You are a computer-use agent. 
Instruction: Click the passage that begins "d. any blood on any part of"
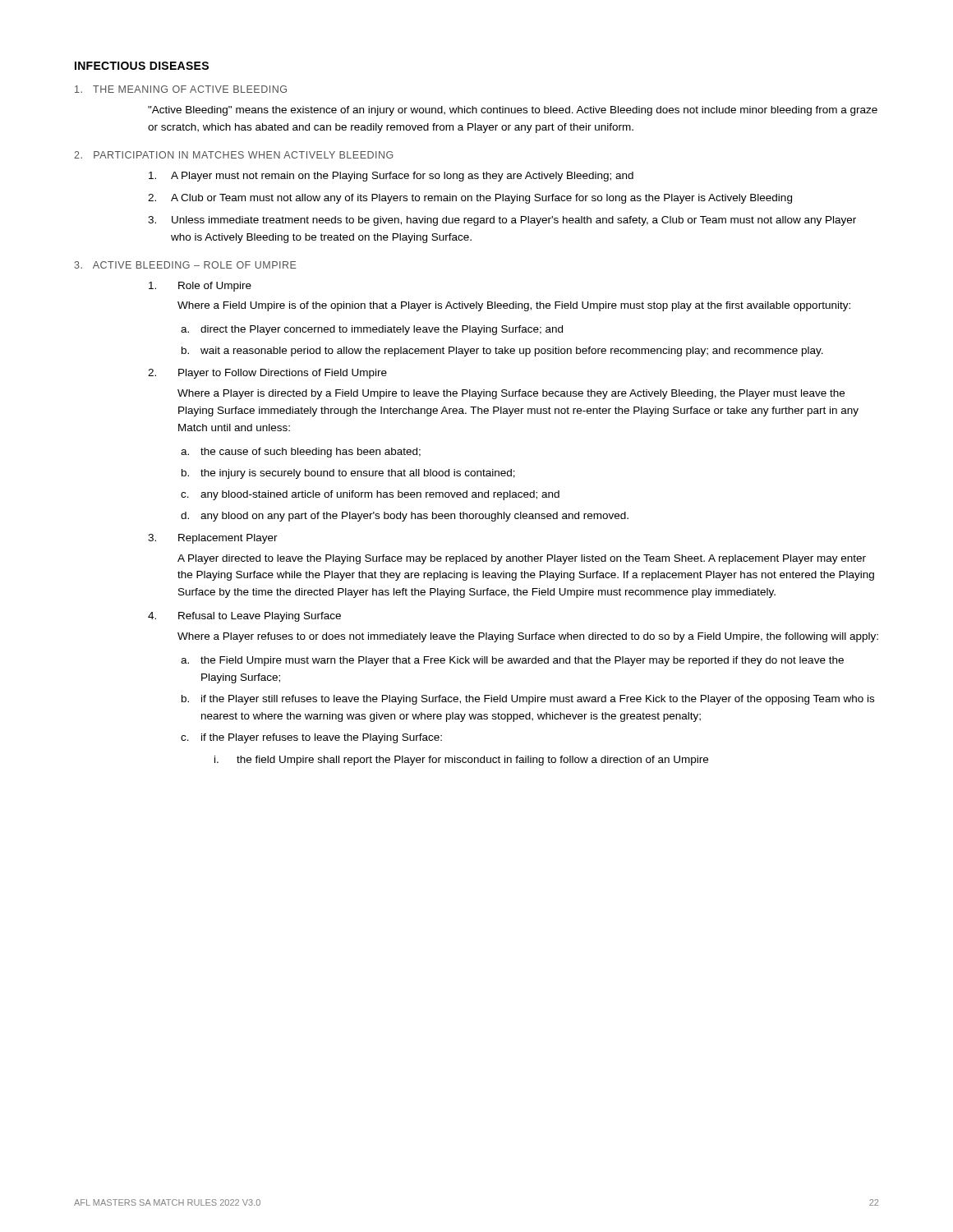click(405, 516)
